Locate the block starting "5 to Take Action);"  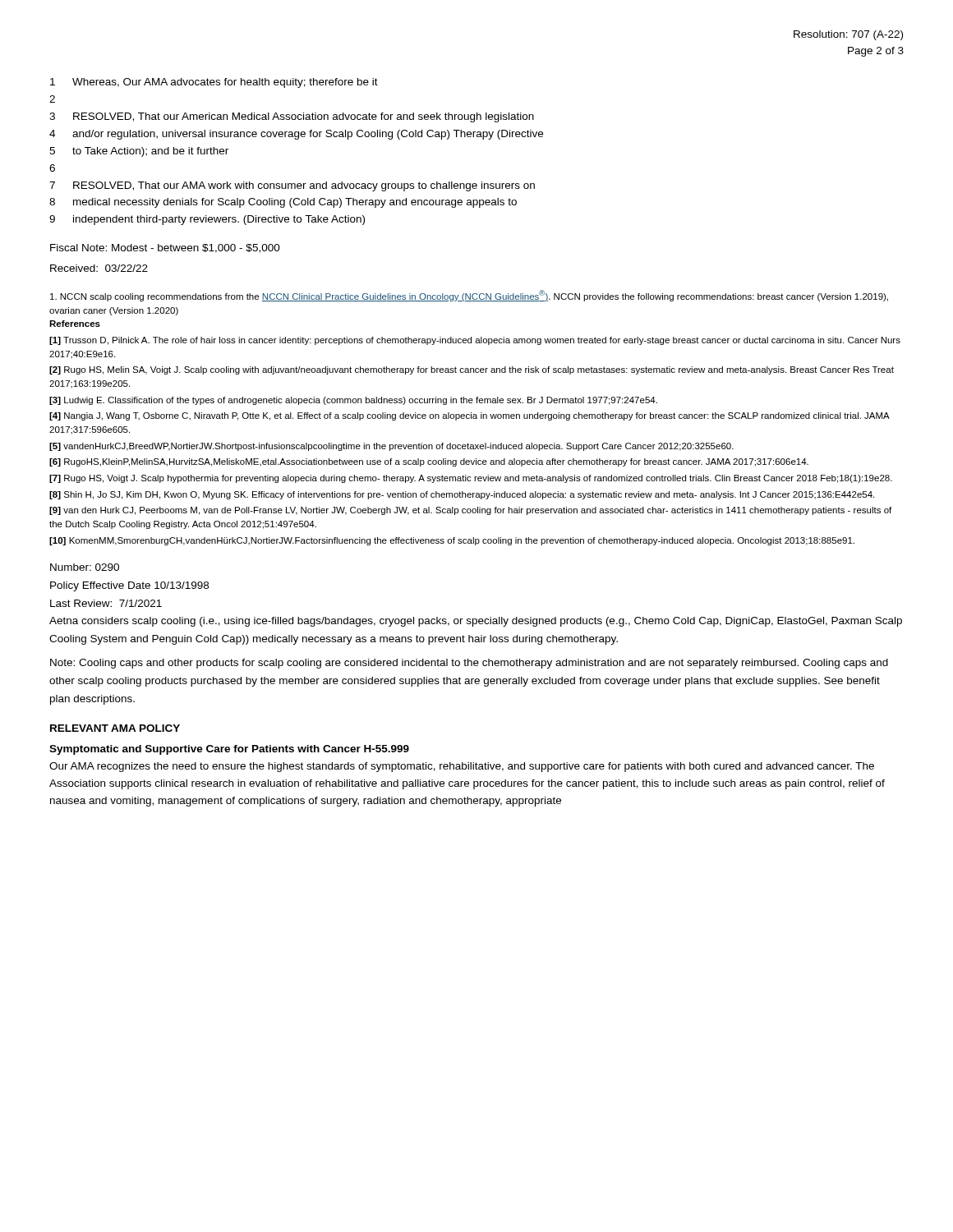tap(139, 152)
